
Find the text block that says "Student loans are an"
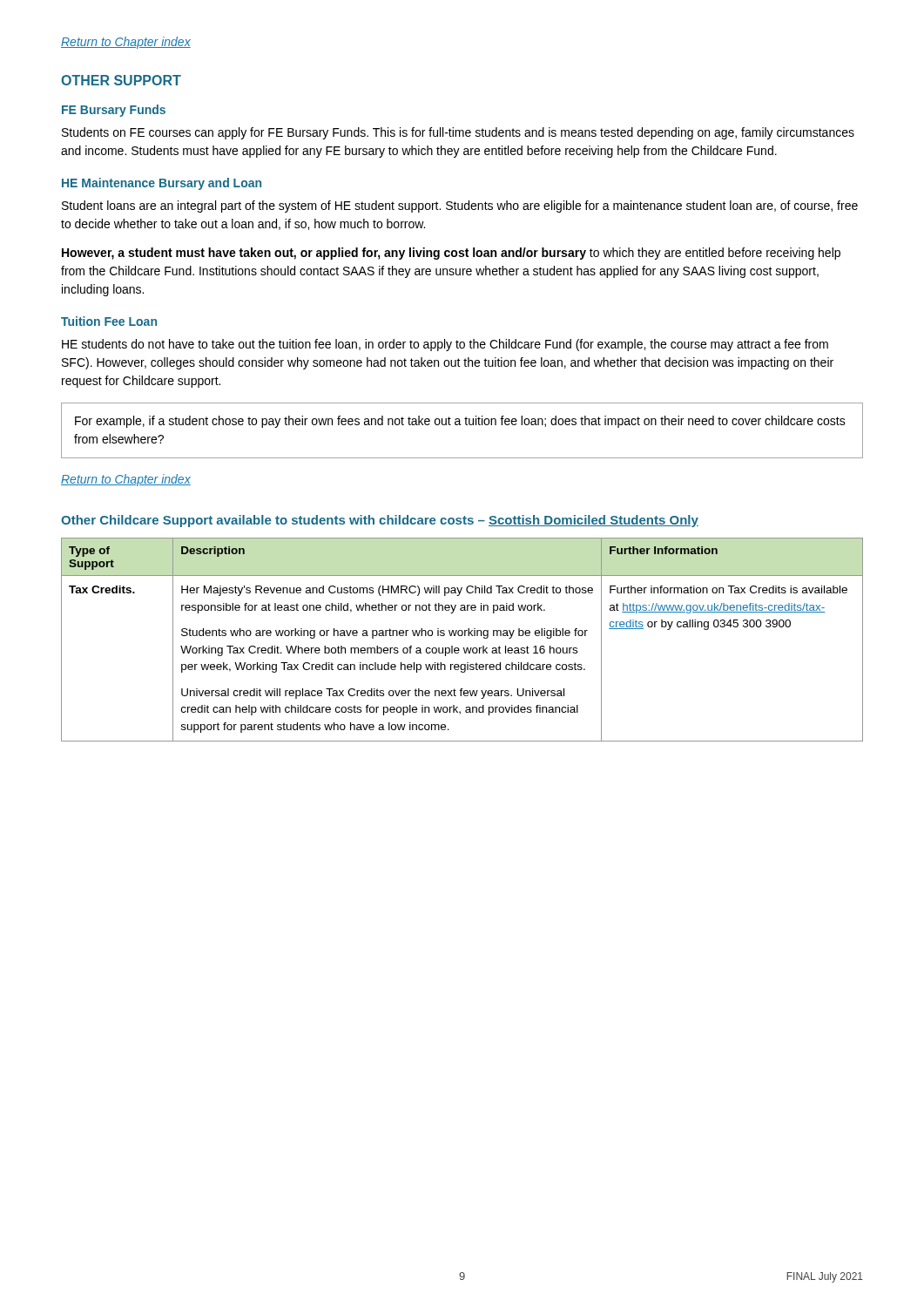click(x=460, y=215)
